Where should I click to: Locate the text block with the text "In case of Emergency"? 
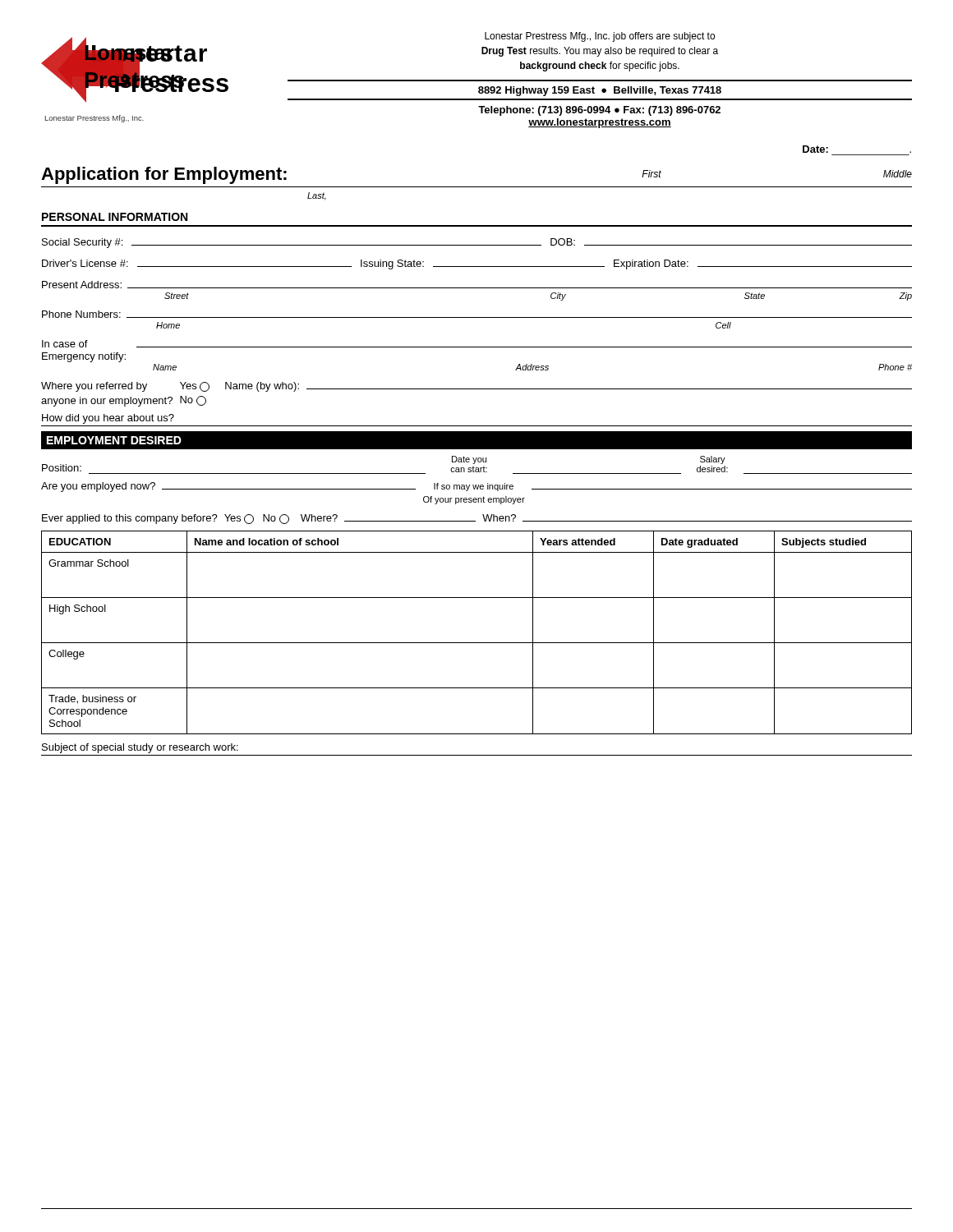coord(476,353)
